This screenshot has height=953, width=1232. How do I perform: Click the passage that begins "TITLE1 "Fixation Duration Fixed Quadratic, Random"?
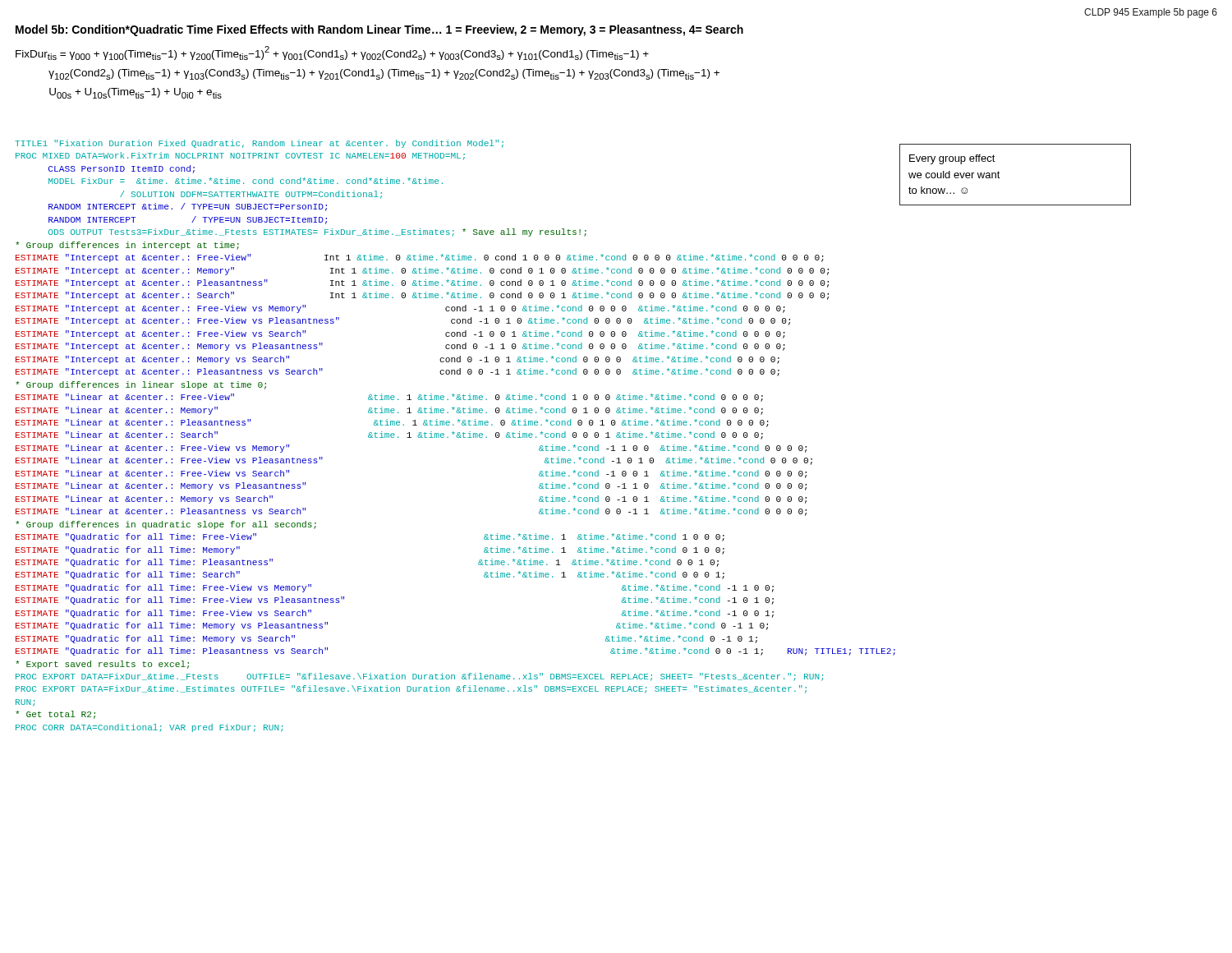[456, 436]
